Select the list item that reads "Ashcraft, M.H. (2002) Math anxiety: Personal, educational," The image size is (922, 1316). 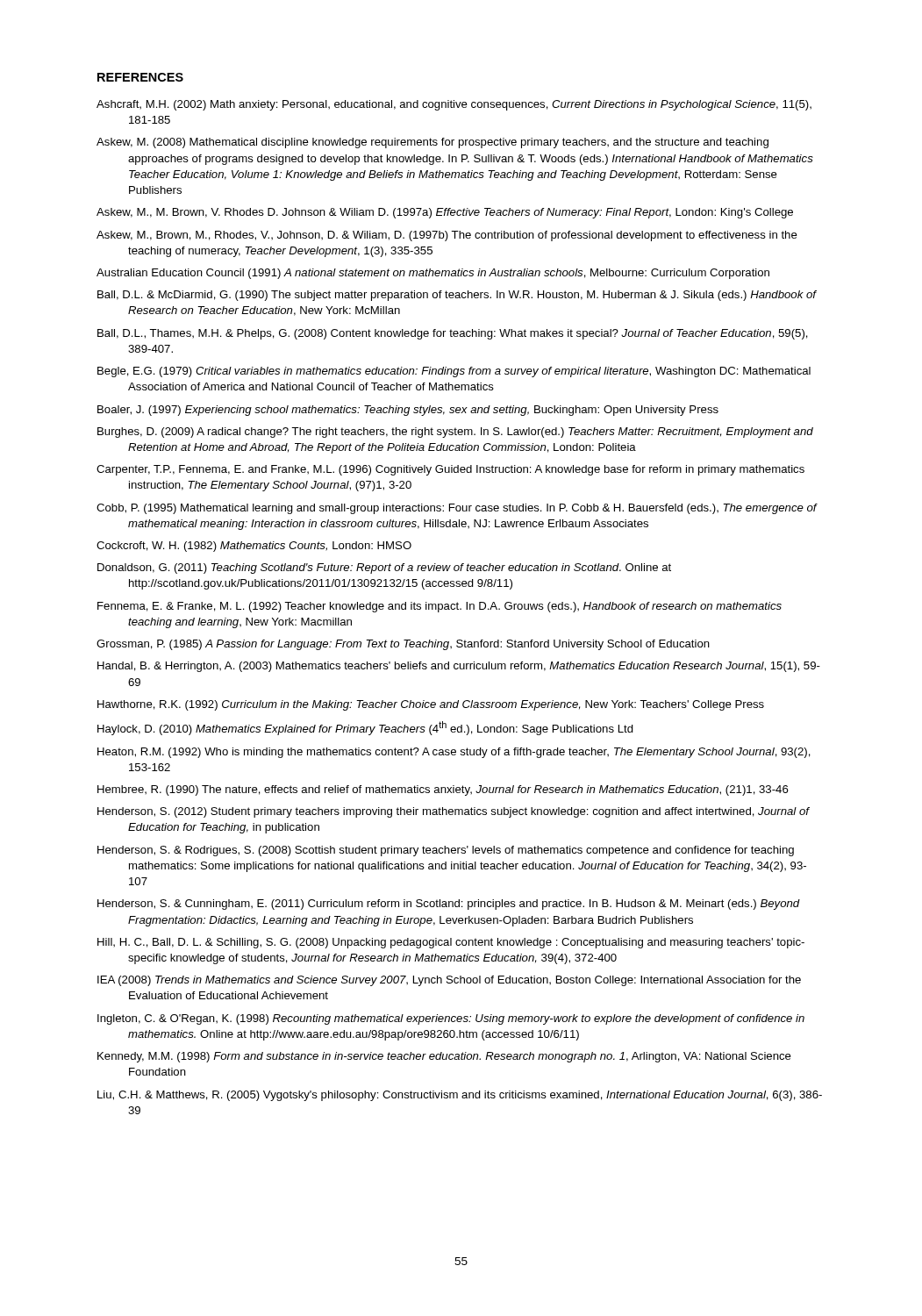(454, 112)
